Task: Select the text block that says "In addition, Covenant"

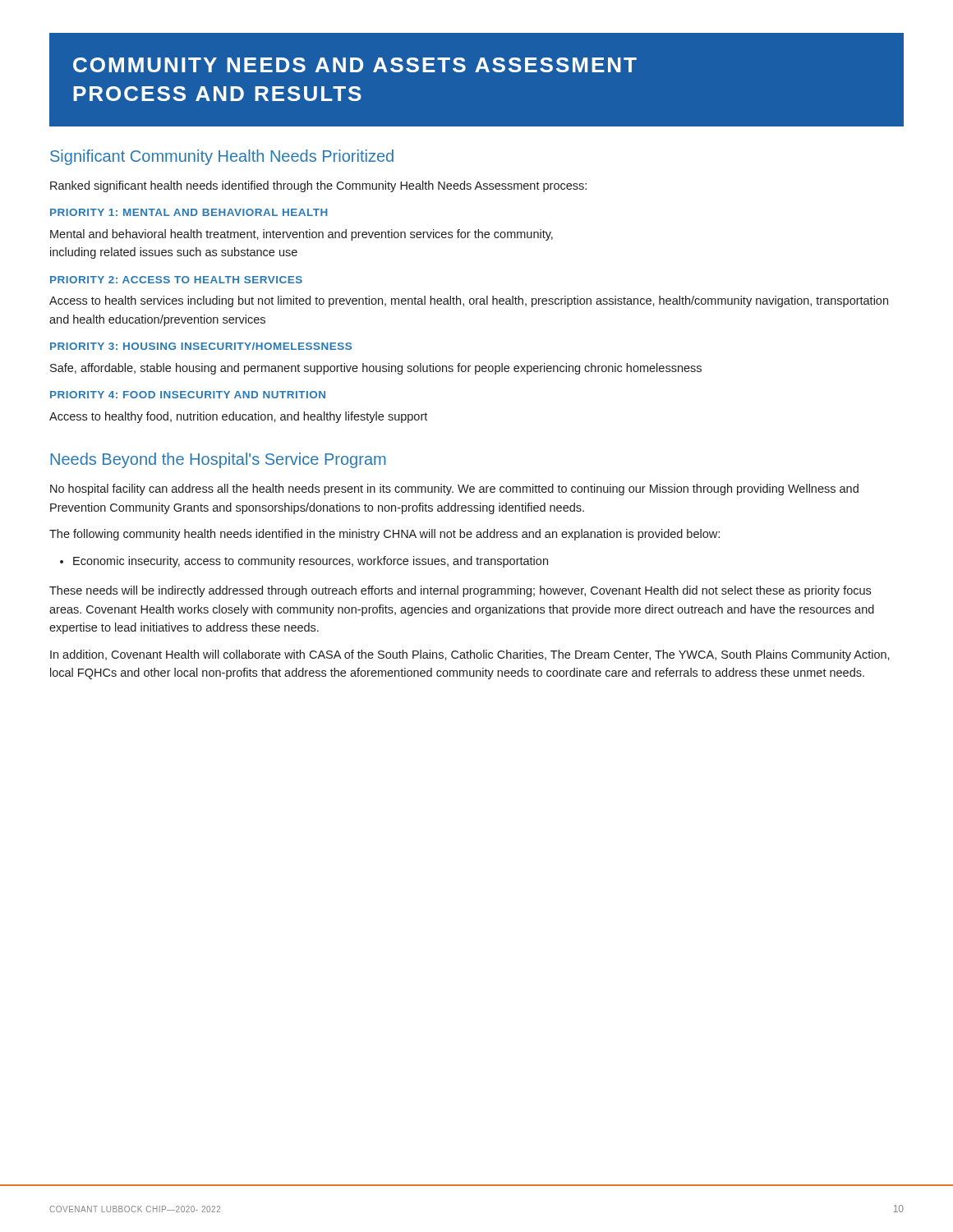Action: pos(476,664)
